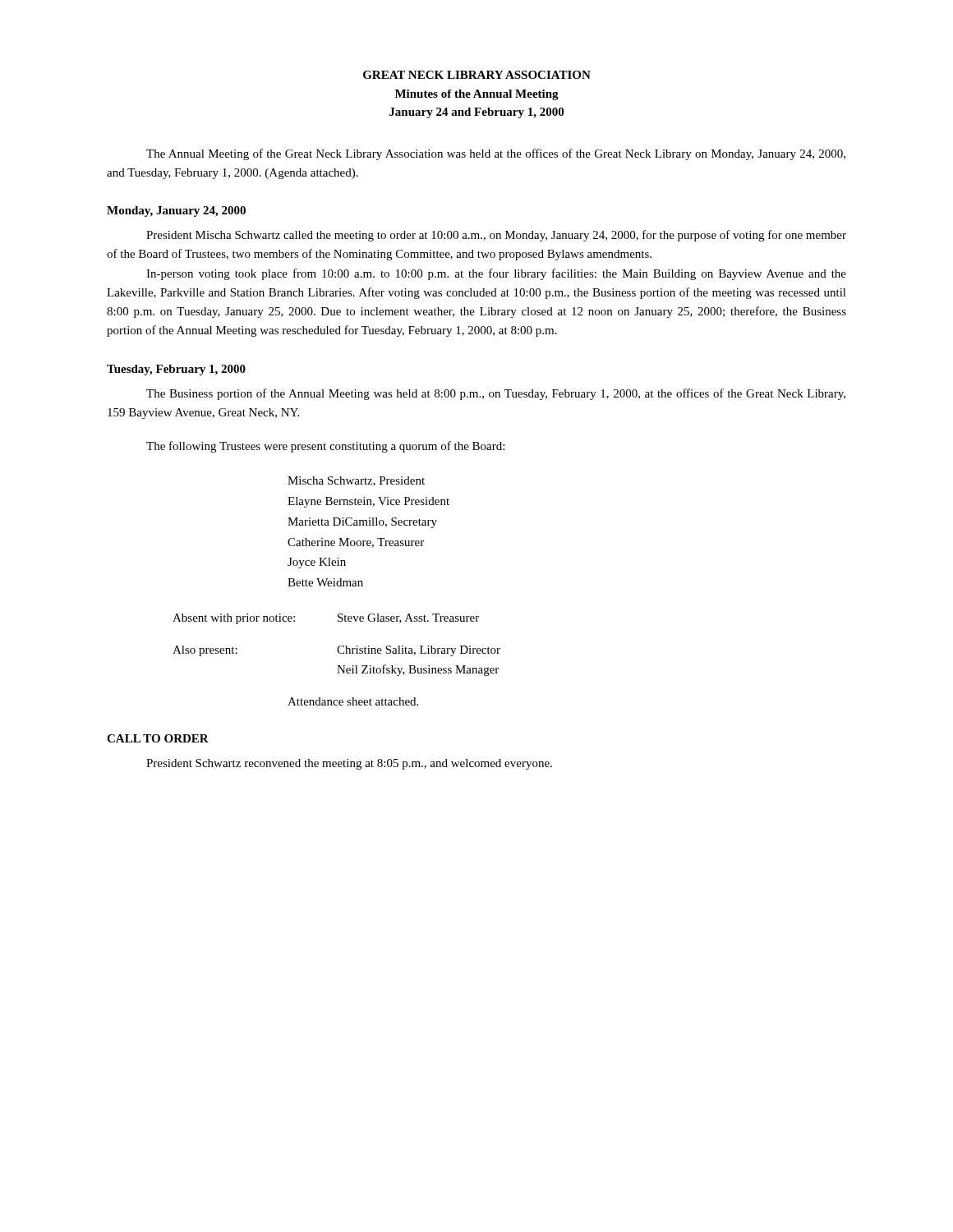Select the text block that says "The Annual Meeting of the Great"
This screenshot has height=1232, width=953.
(x=476, y=163)
